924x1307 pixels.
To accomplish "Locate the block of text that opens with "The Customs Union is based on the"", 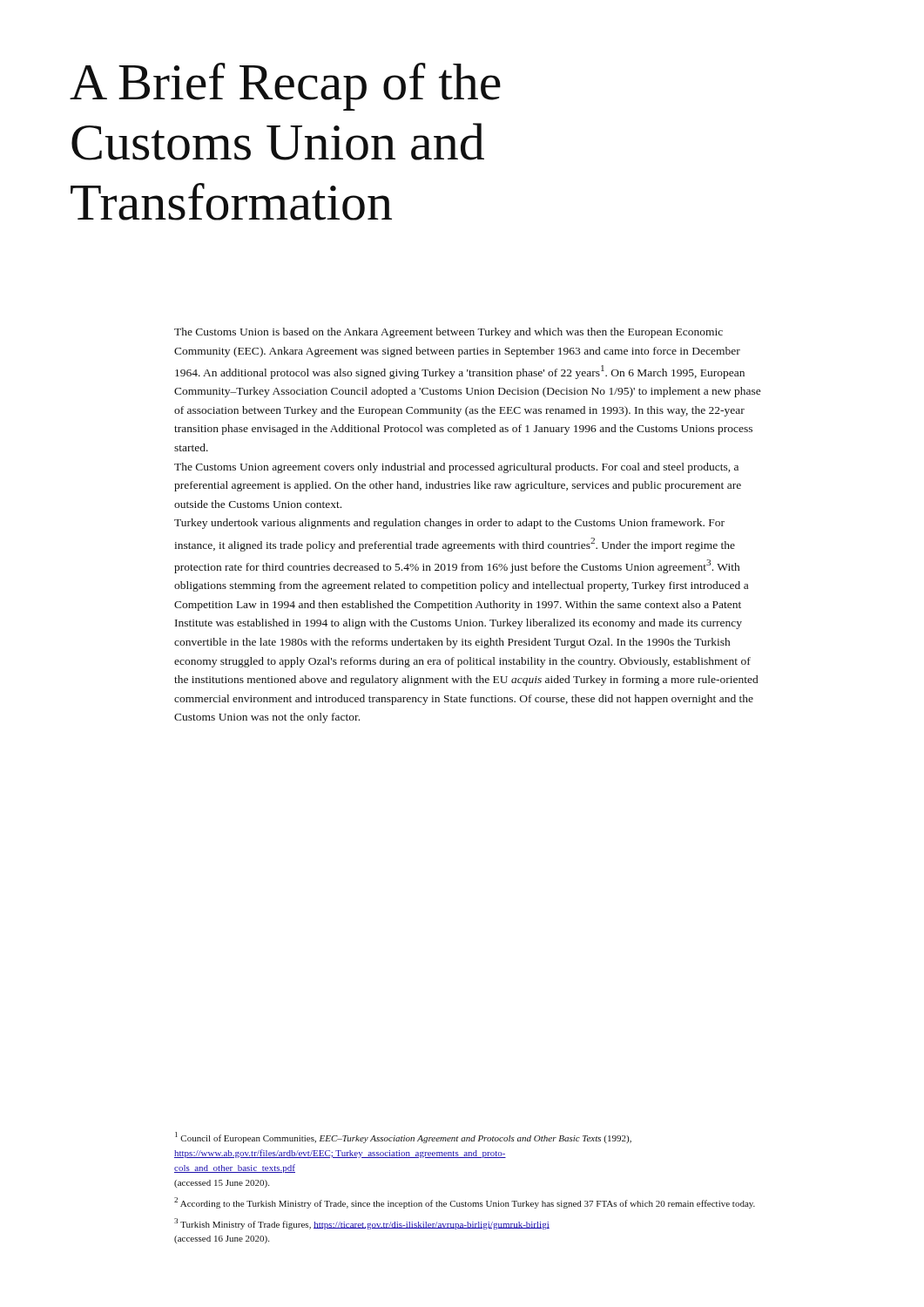I will pos(470,525).
